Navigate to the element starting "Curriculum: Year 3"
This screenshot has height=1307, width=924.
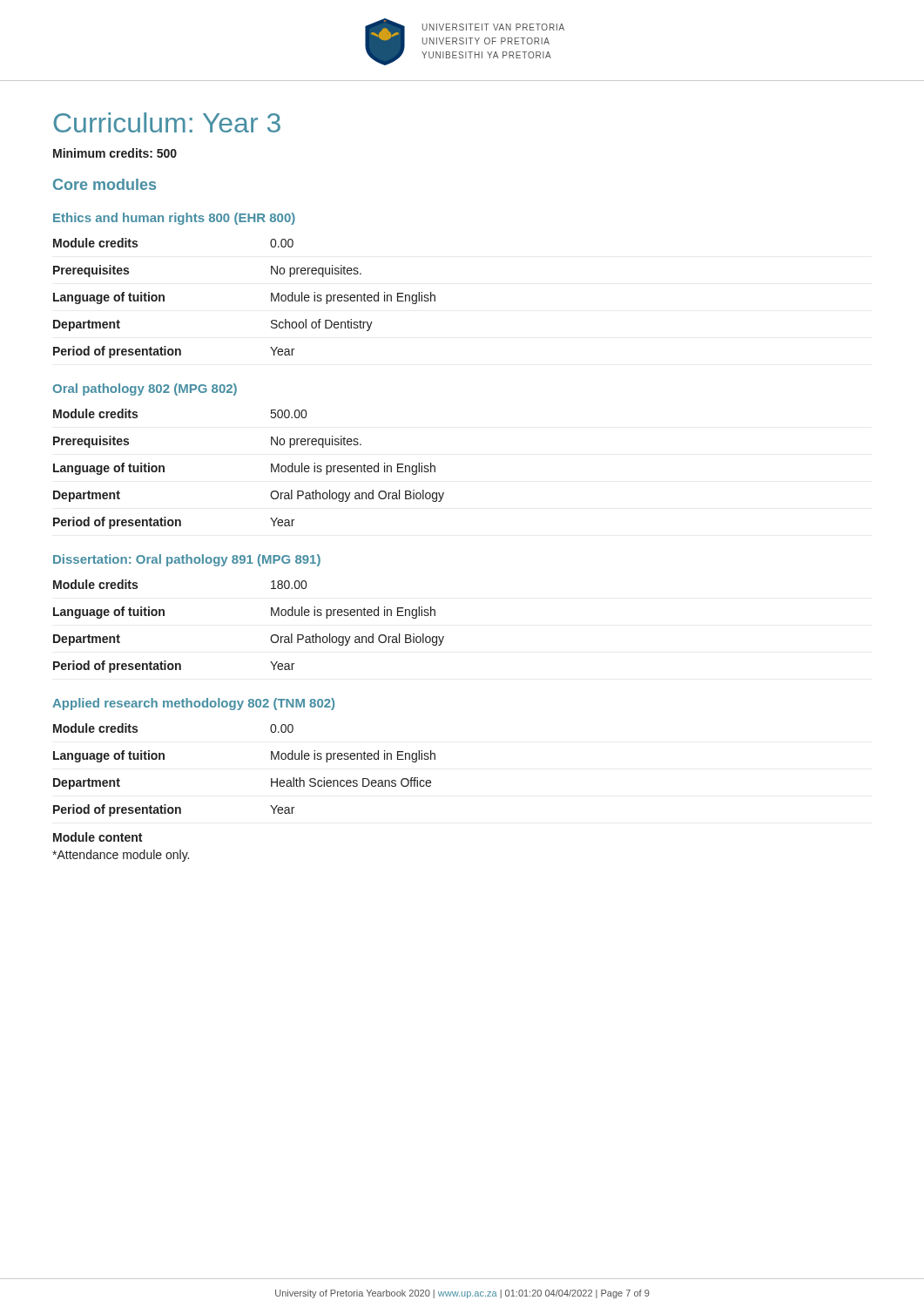[167, 122]
